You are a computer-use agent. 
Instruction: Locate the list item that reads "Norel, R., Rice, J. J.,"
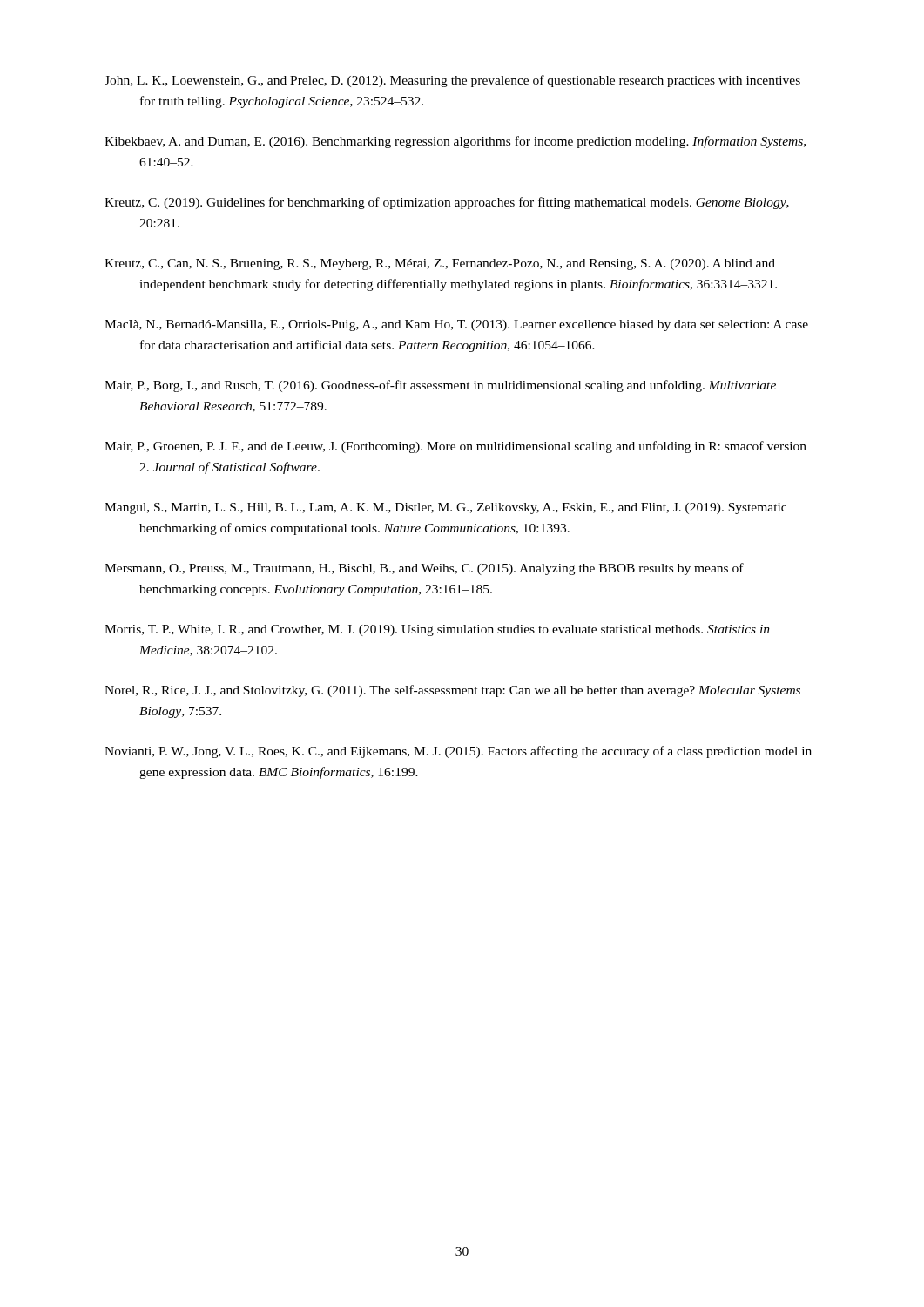click(x=453, y=700)
